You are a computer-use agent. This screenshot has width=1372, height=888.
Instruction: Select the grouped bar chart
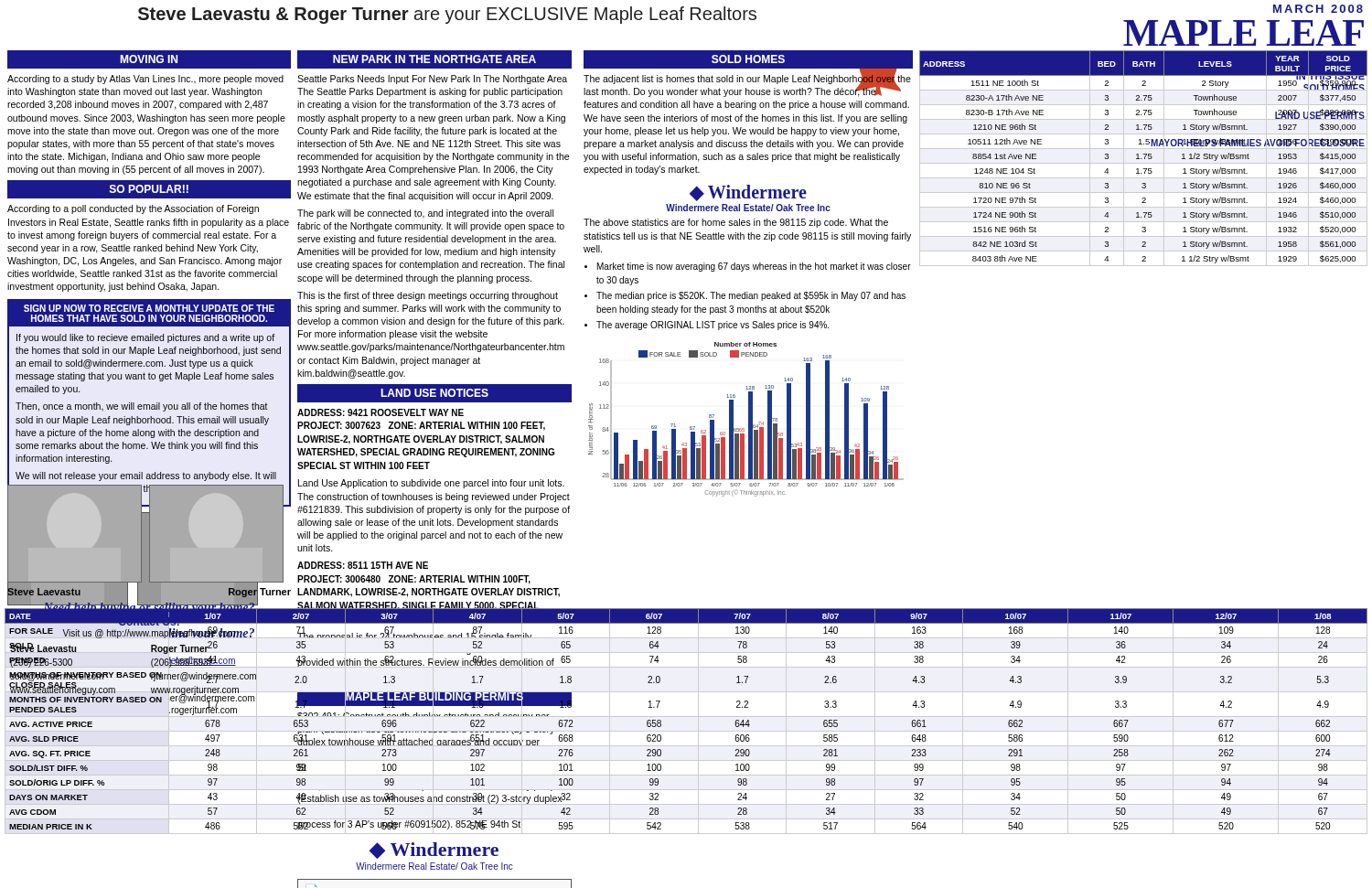pos(748,422)
